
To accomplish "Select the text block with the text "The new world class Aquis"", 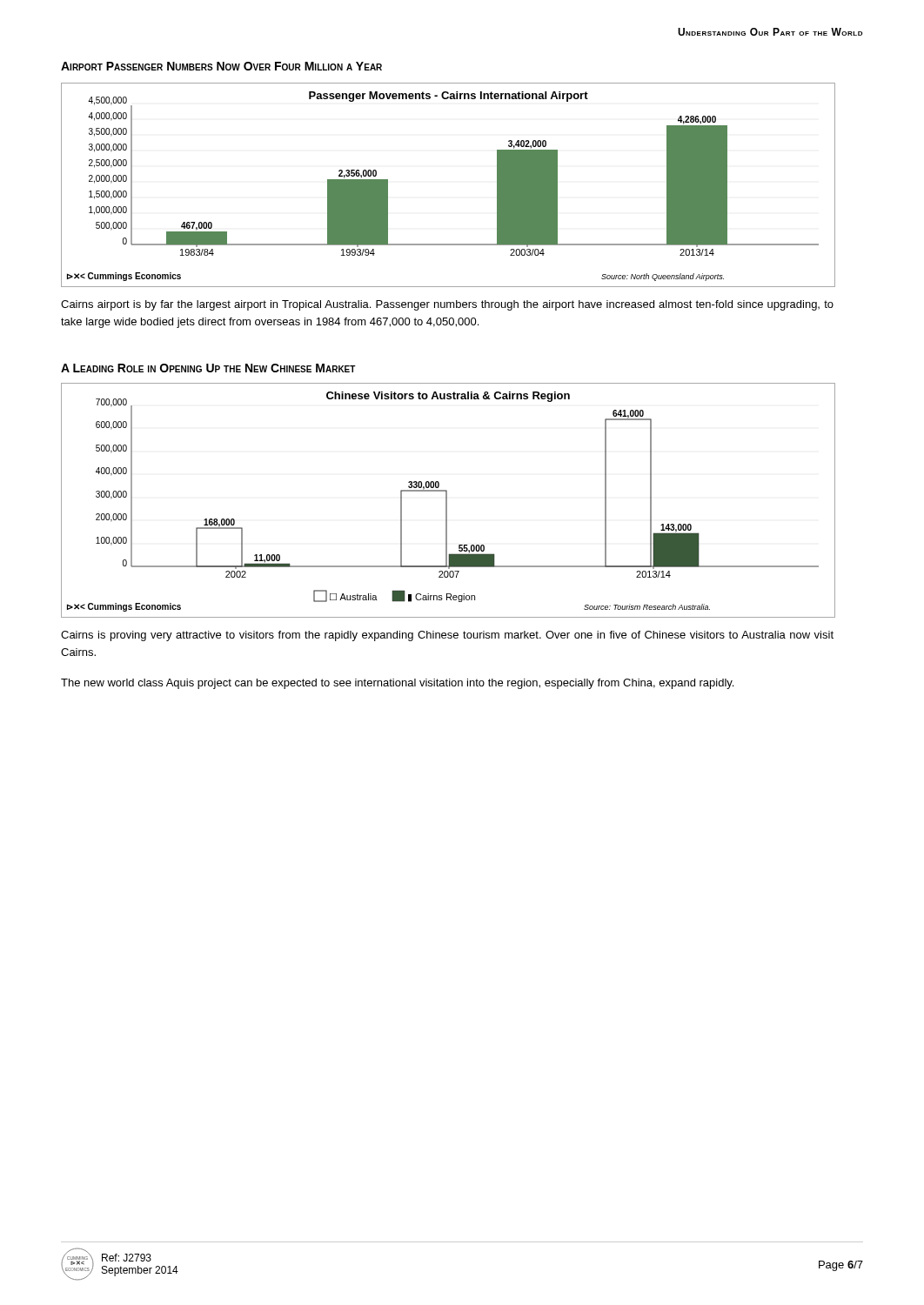I will (x=398, y=683).
